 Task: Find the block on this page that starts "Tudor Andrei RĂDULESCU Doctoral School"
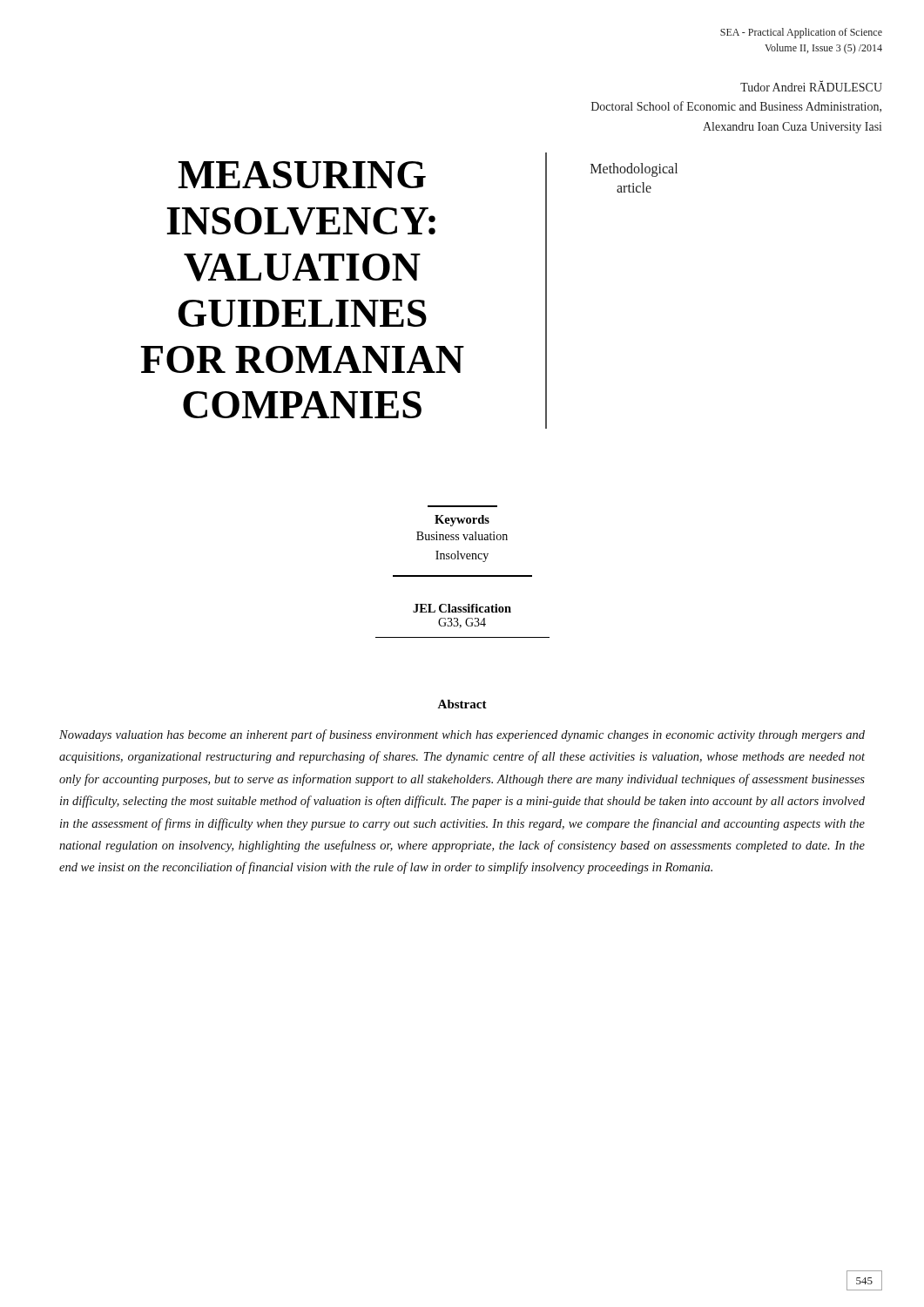pyautogui.click(x=736, y=107)
